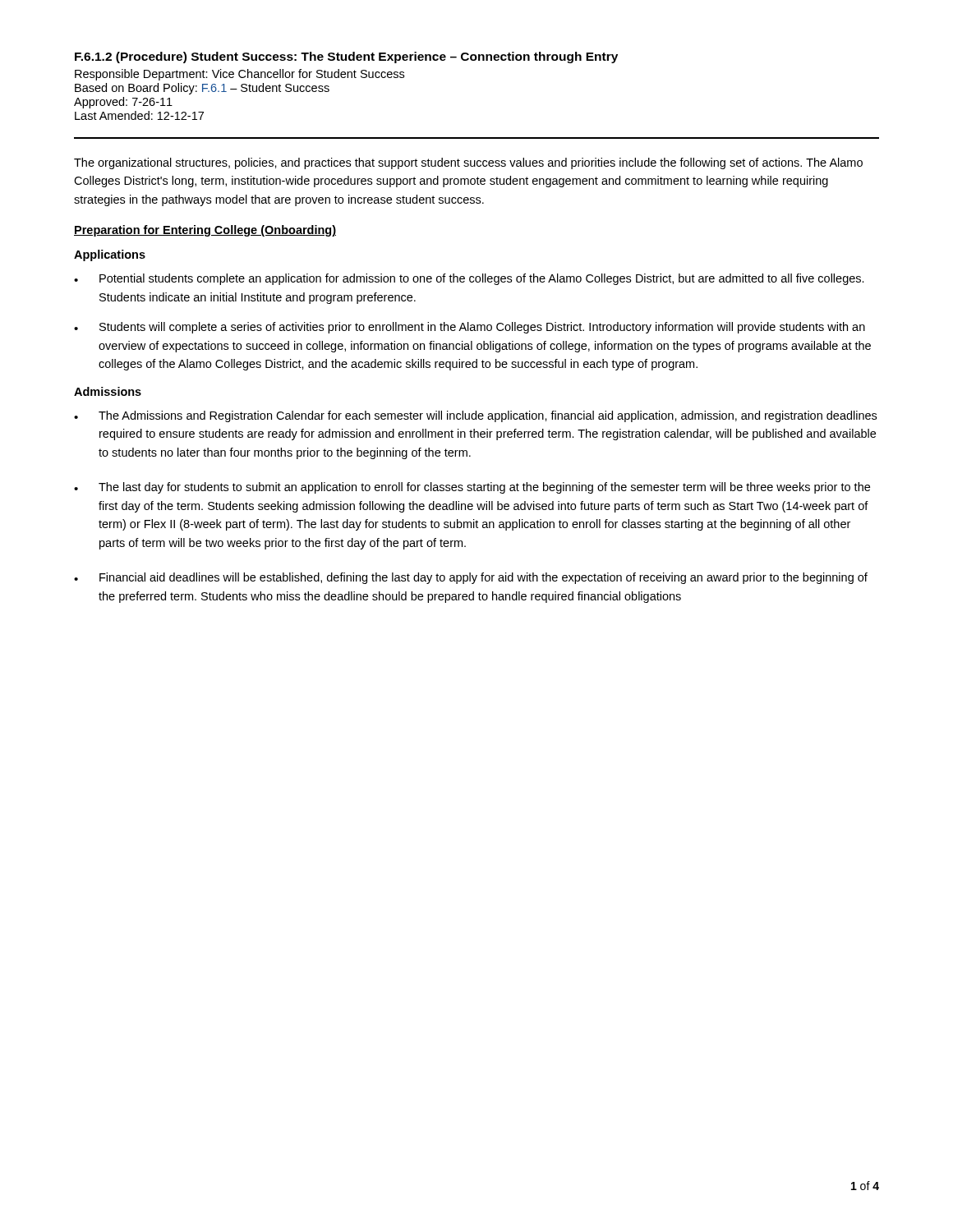Select the region starting "Based on Board Policy: F.6.1 – Student Success"
The height and width of the screenshot is (1232, 953).
click(202, 88)
